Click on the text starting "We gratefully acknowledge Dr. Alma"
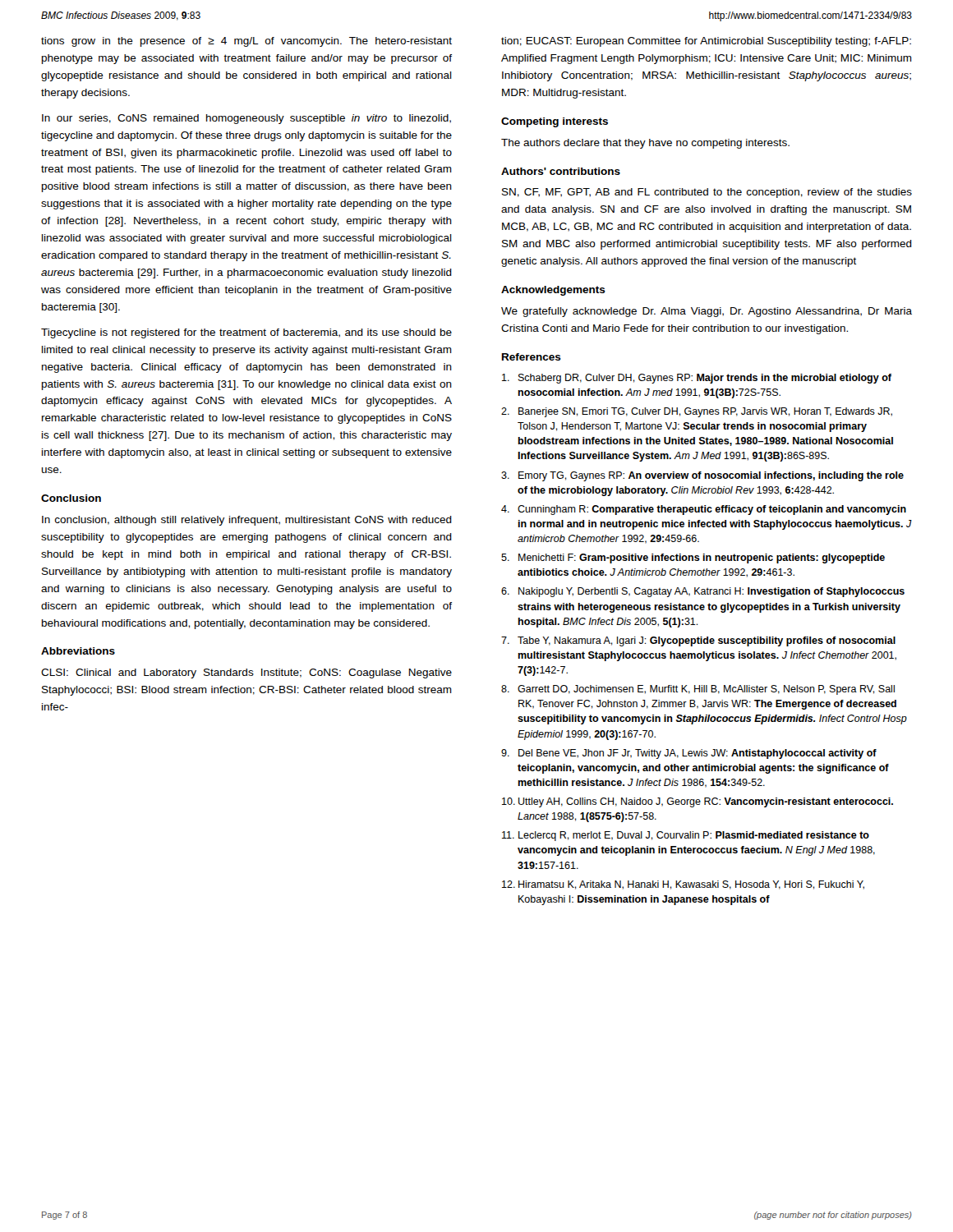 tap(707, 320)
